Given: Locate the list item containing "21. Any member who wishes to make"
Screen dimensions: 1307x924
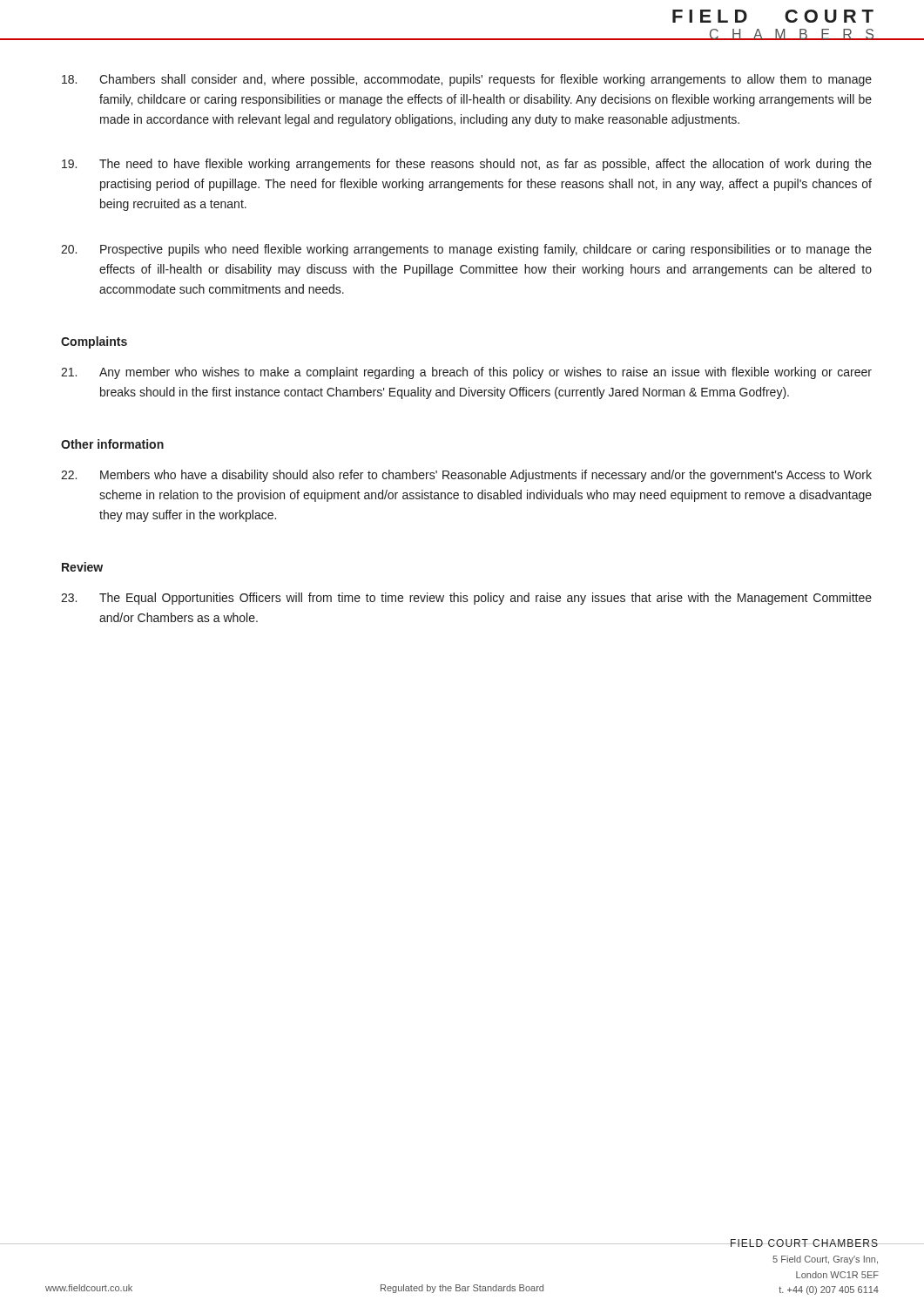Looking at the screenshot, I should click(x=466, y=382).
